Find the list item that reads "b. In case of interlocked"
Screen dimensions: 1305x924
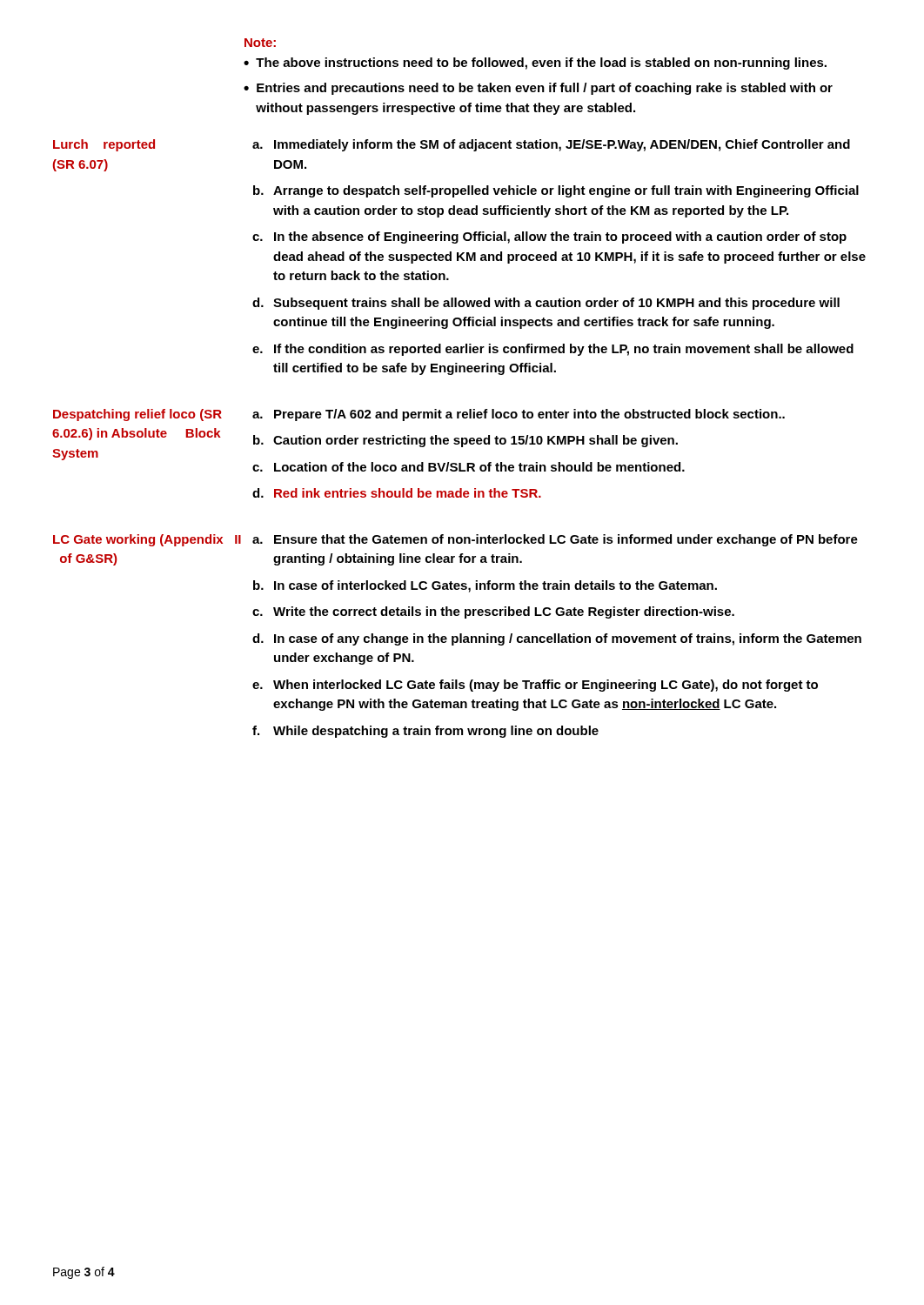[562, 586]
